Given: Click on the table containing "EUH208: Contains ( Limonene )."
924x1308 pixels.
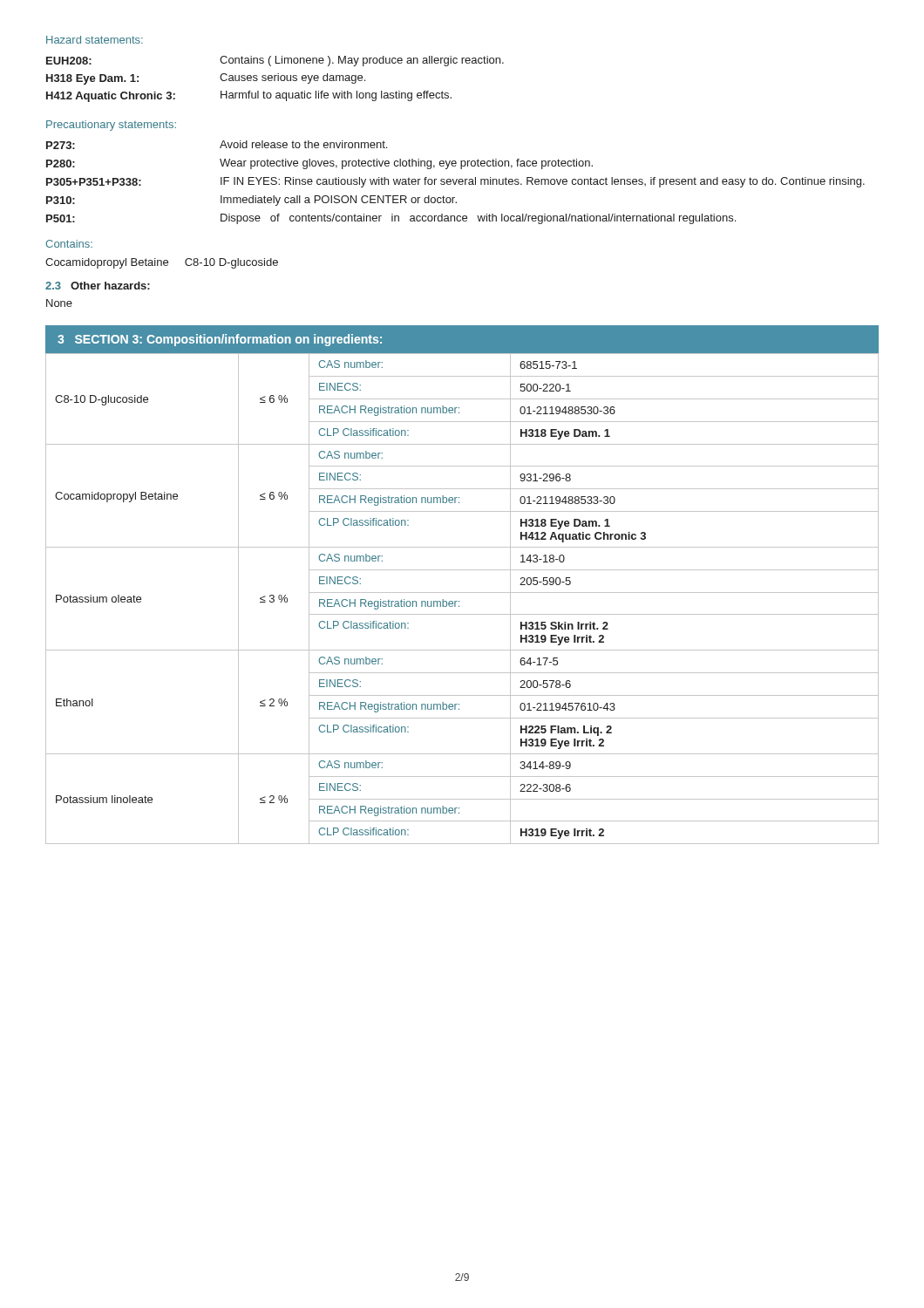Looking at the screenshot, I should [462, 78].
